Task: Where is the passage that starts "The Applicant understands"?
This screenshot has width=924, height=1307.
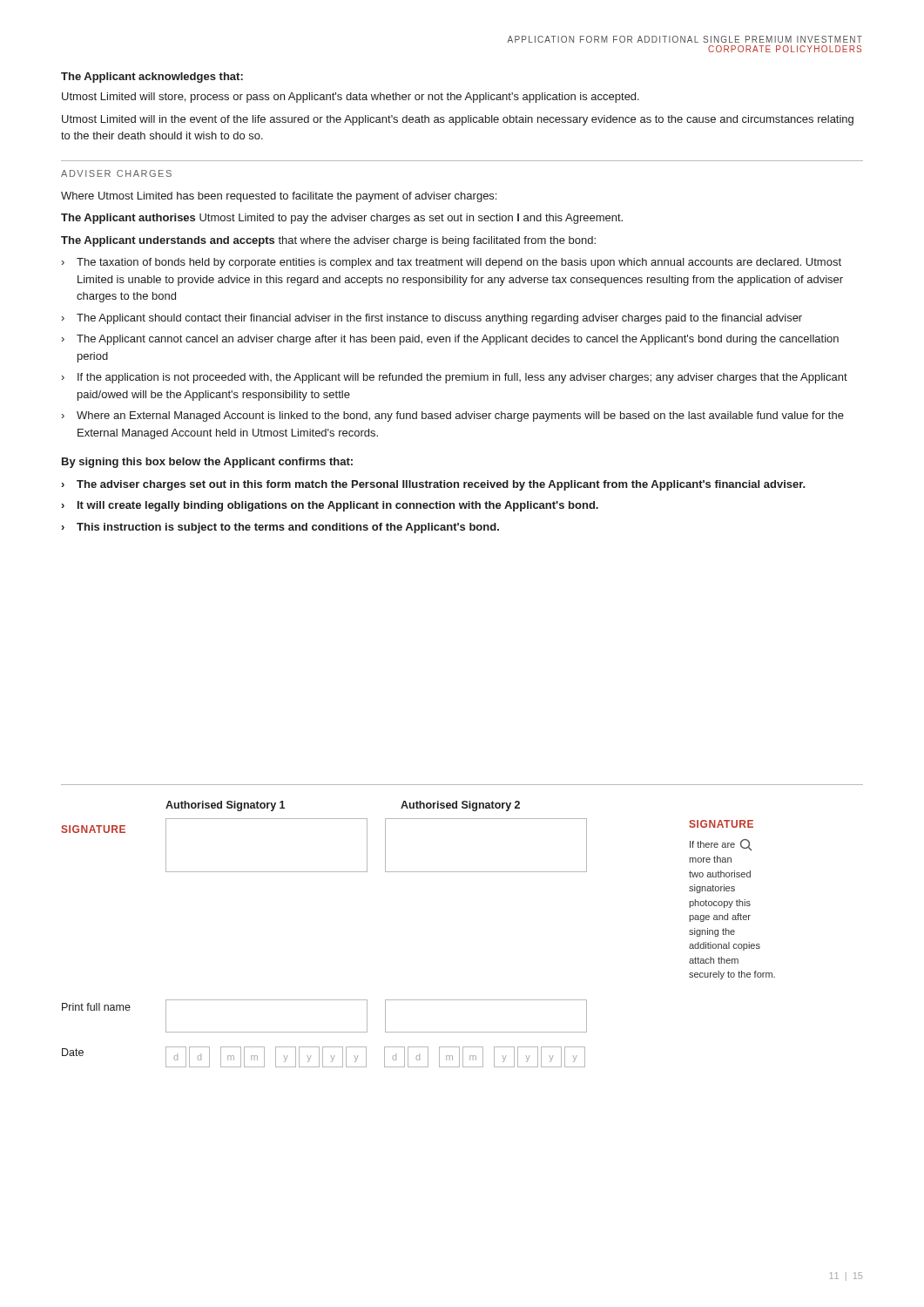Action: pos(329,240)
